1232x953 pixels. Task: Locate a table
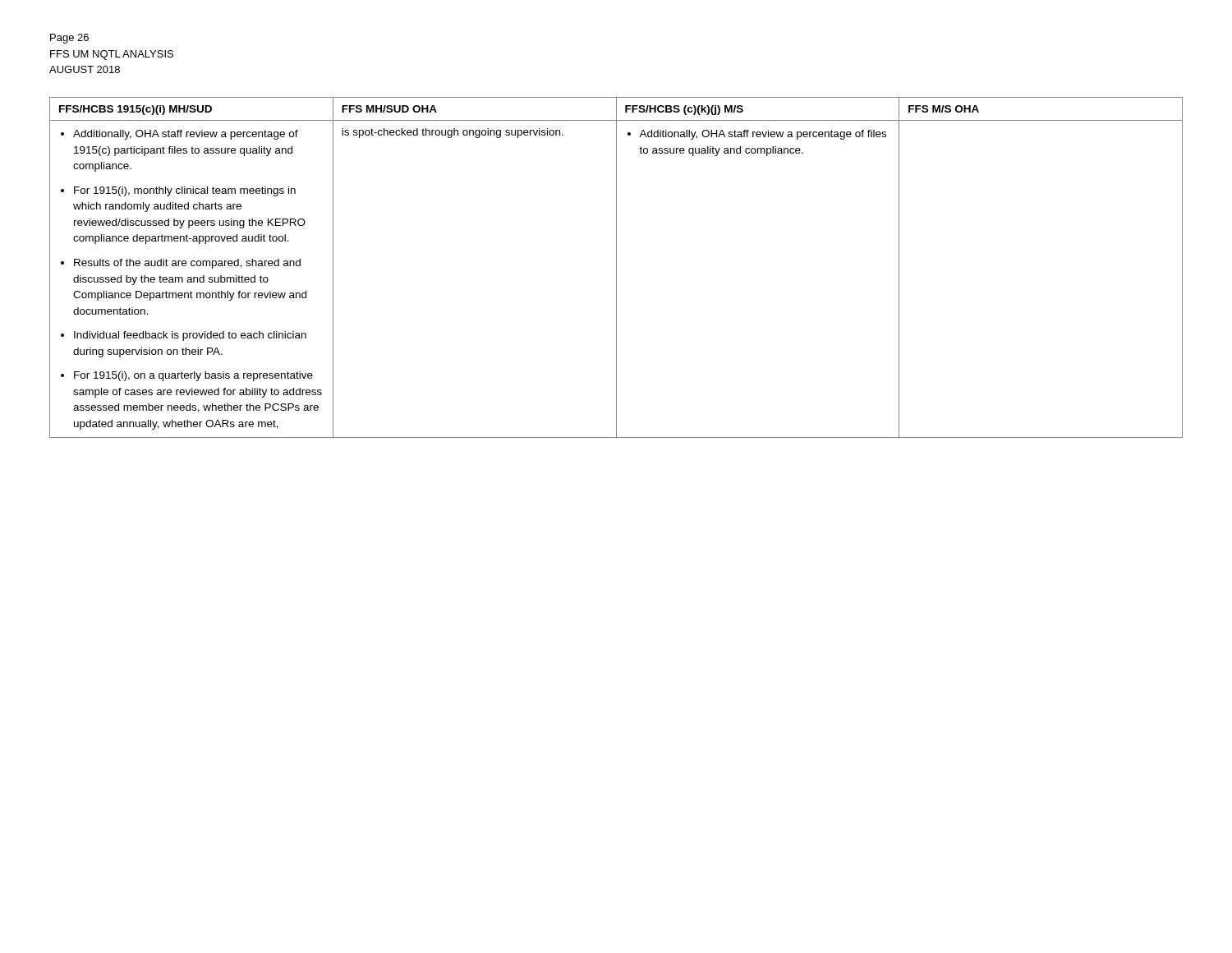pos(616,267)
